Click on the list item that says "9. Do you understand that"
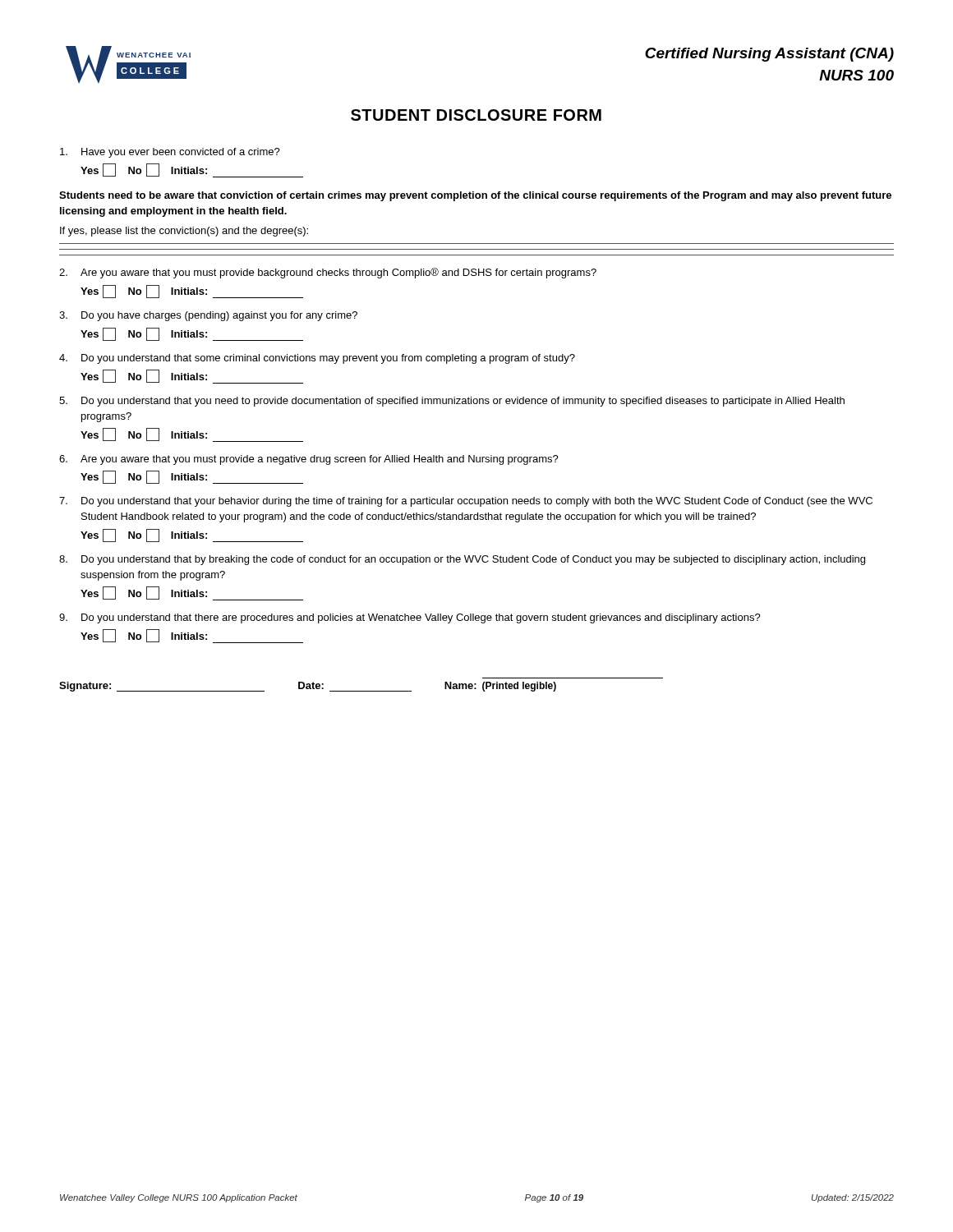This screenshot has height=1232, width=953. pos(476,626)
